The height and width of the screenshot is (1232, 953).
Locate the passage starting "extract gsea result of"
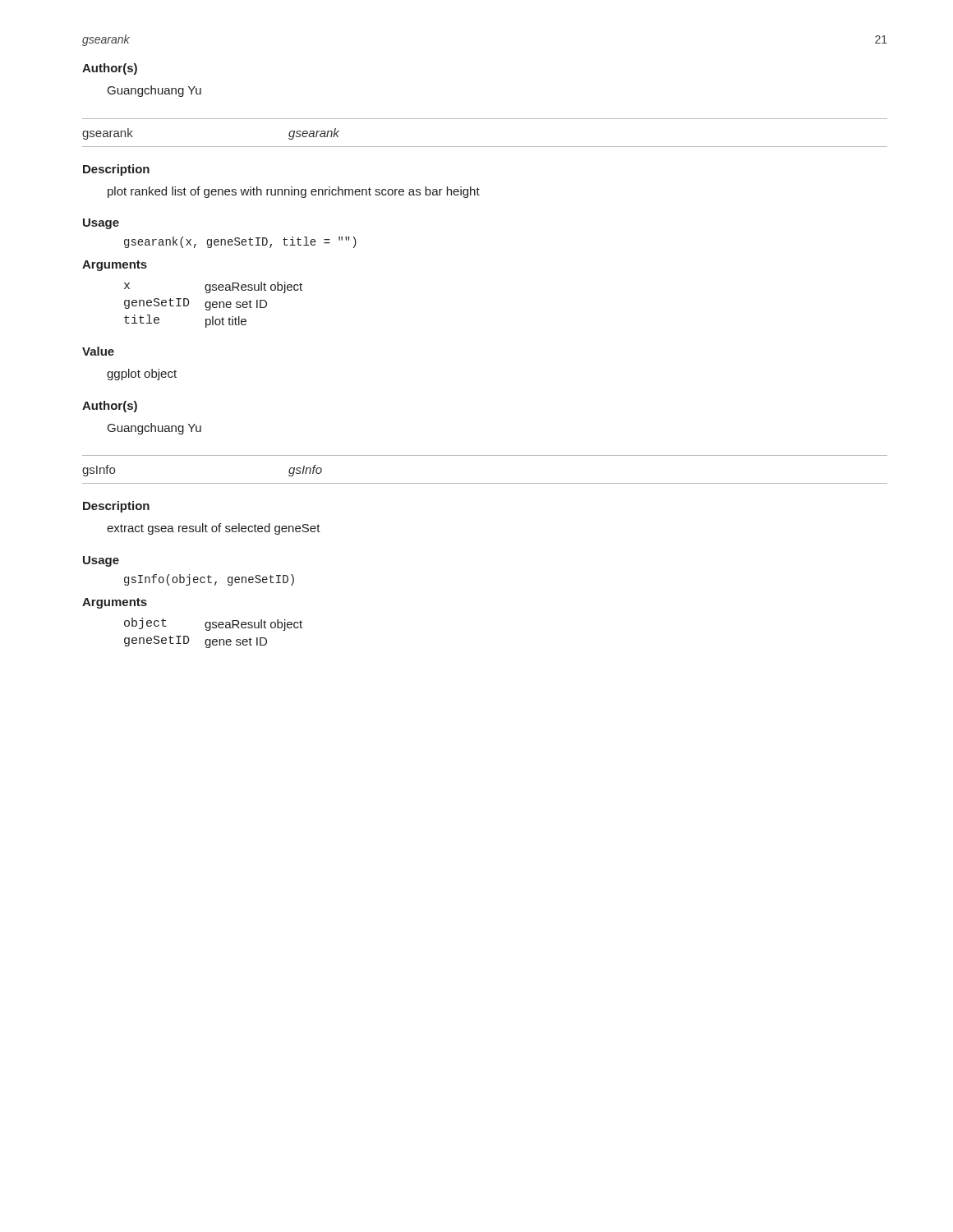(x=213, y=528)
